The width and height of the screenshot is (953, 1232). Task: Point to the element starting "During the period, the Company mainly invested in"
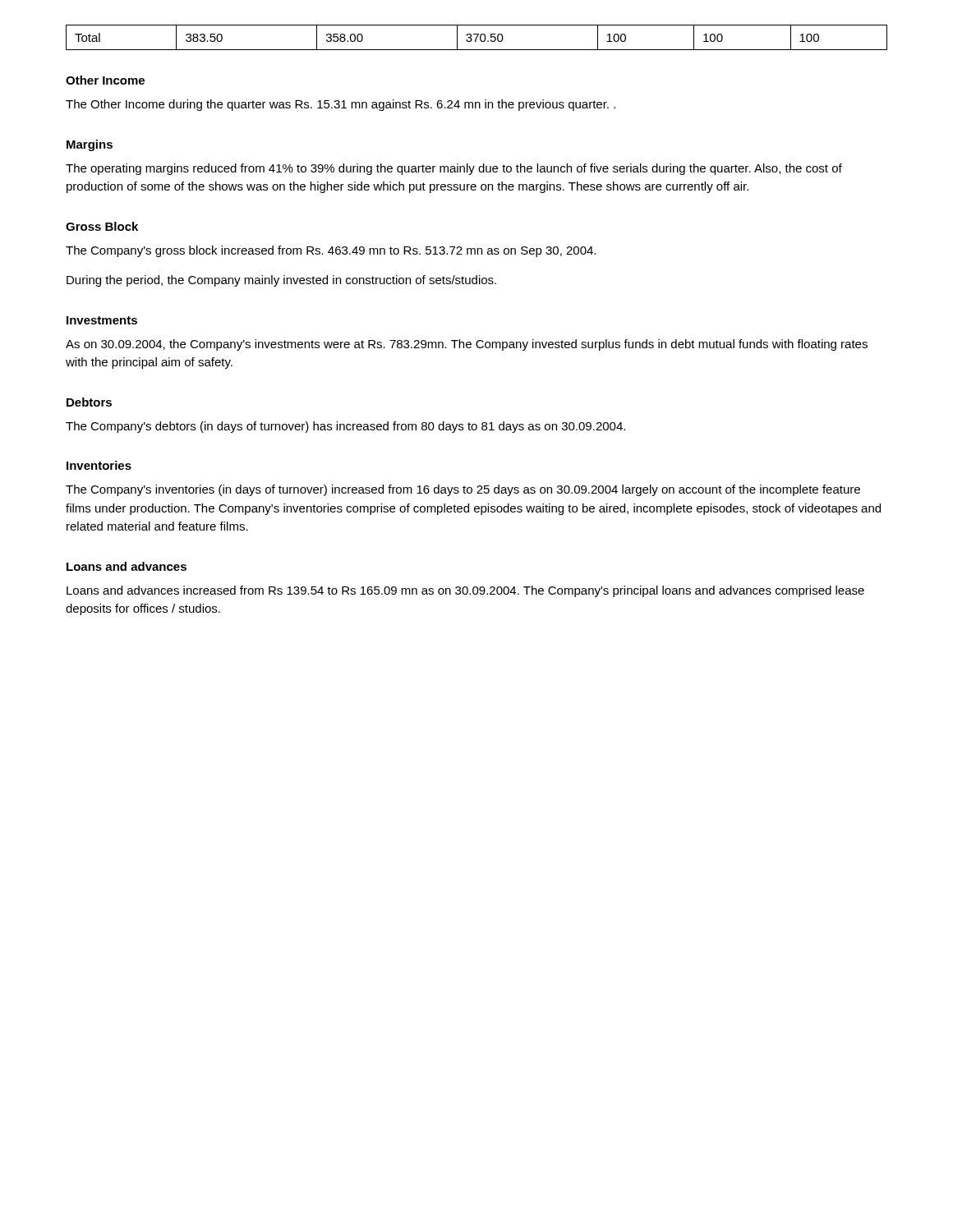point(282,280)
